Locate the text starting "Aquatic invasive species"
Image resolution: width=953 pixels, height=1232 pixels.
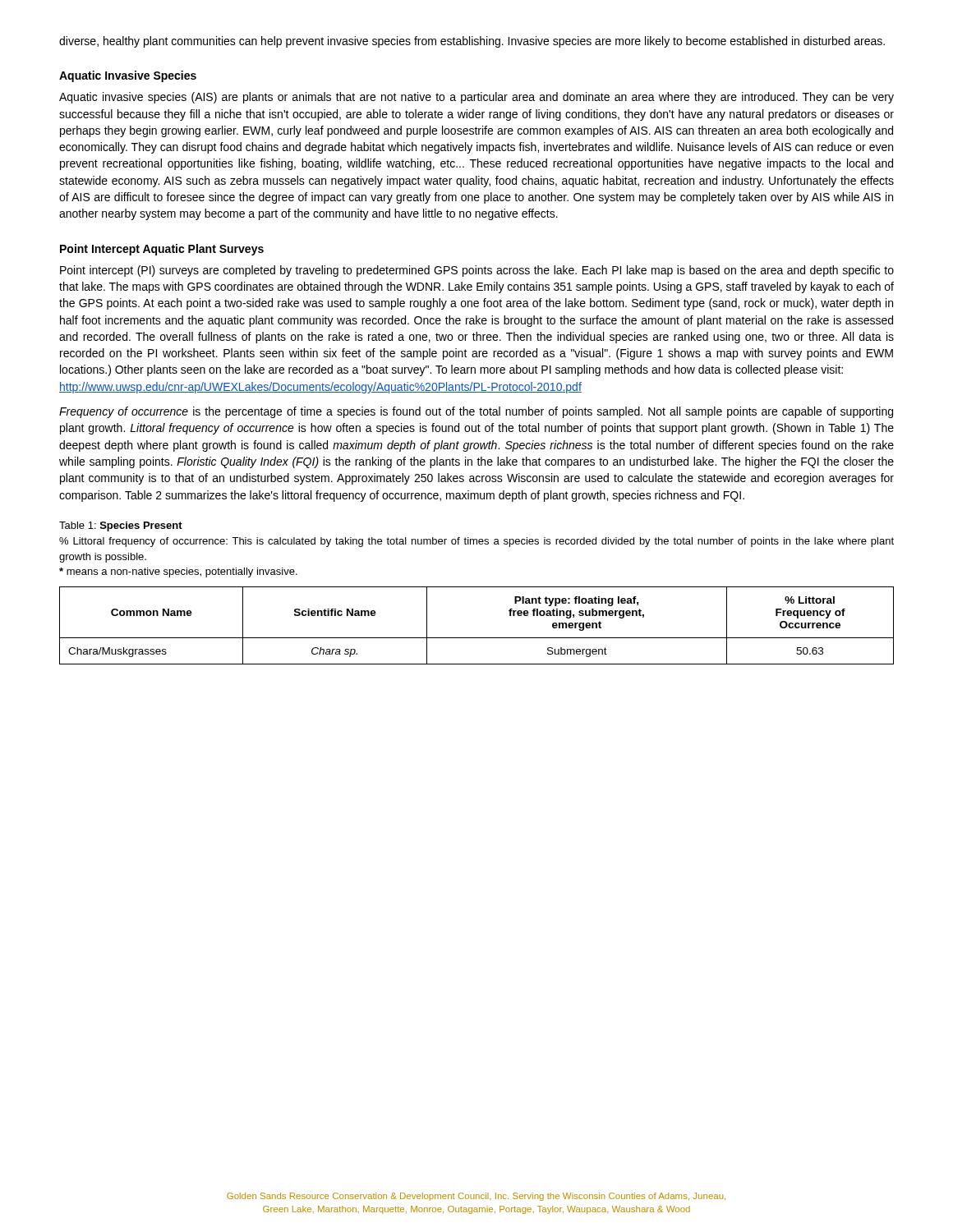[476, 156]
